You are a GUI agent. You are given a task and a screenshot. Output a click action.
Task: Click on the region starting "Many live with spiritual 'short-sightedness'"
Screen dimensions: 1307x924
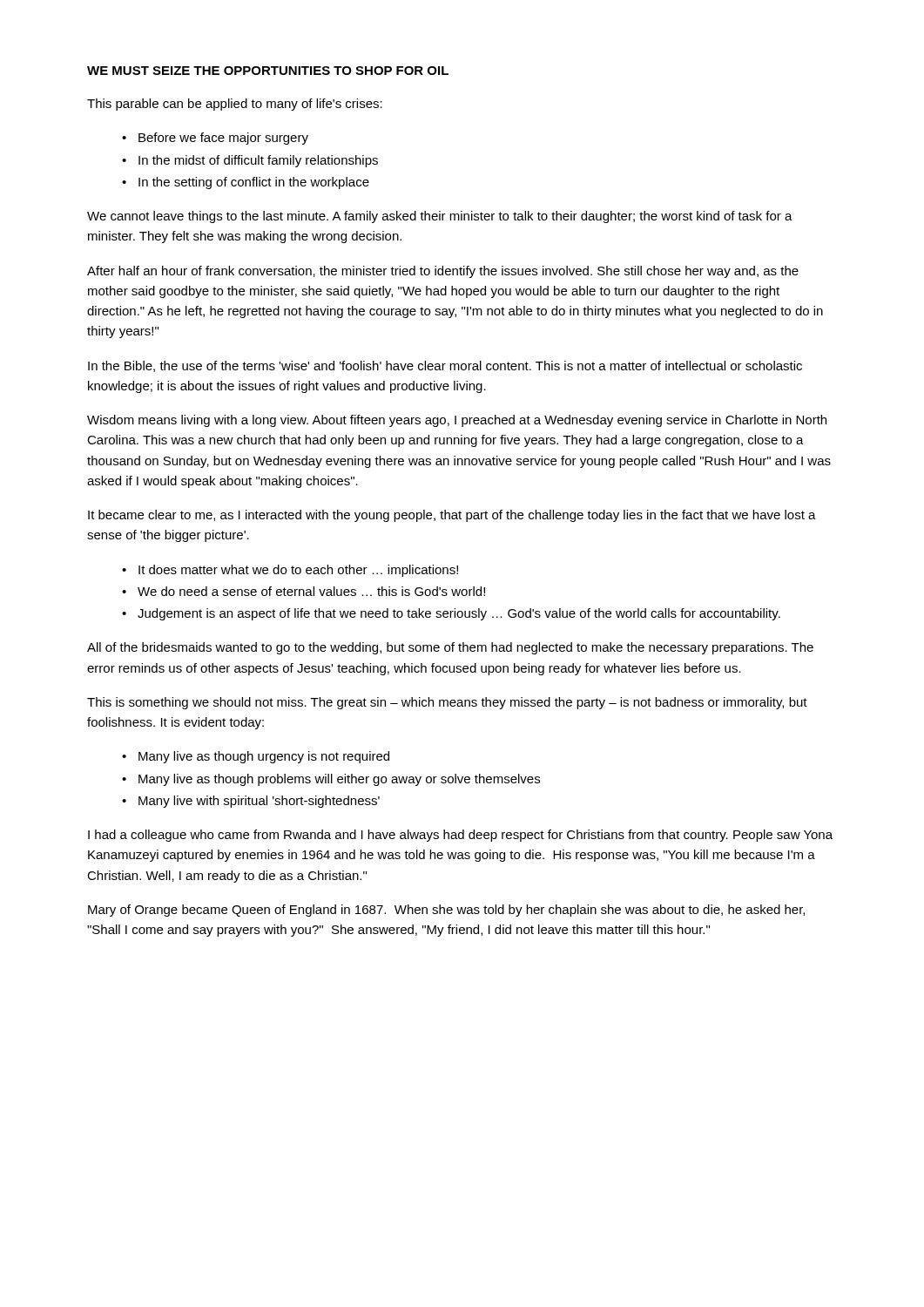(259, 800)
